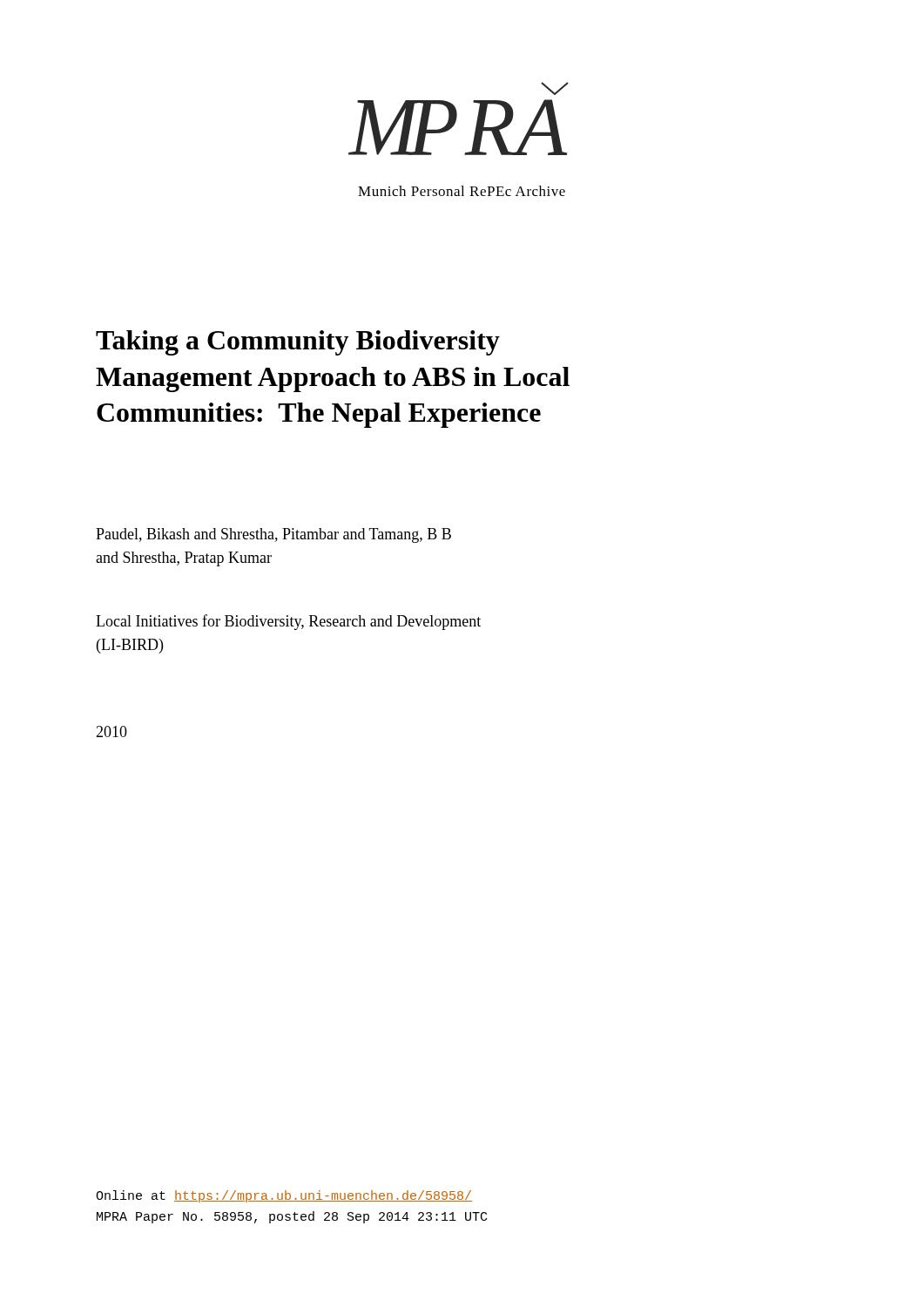Find the text starting "Local Initiatives for Biodiversity,"
This screenshot has height=1307, width=924.
[401, 634]
